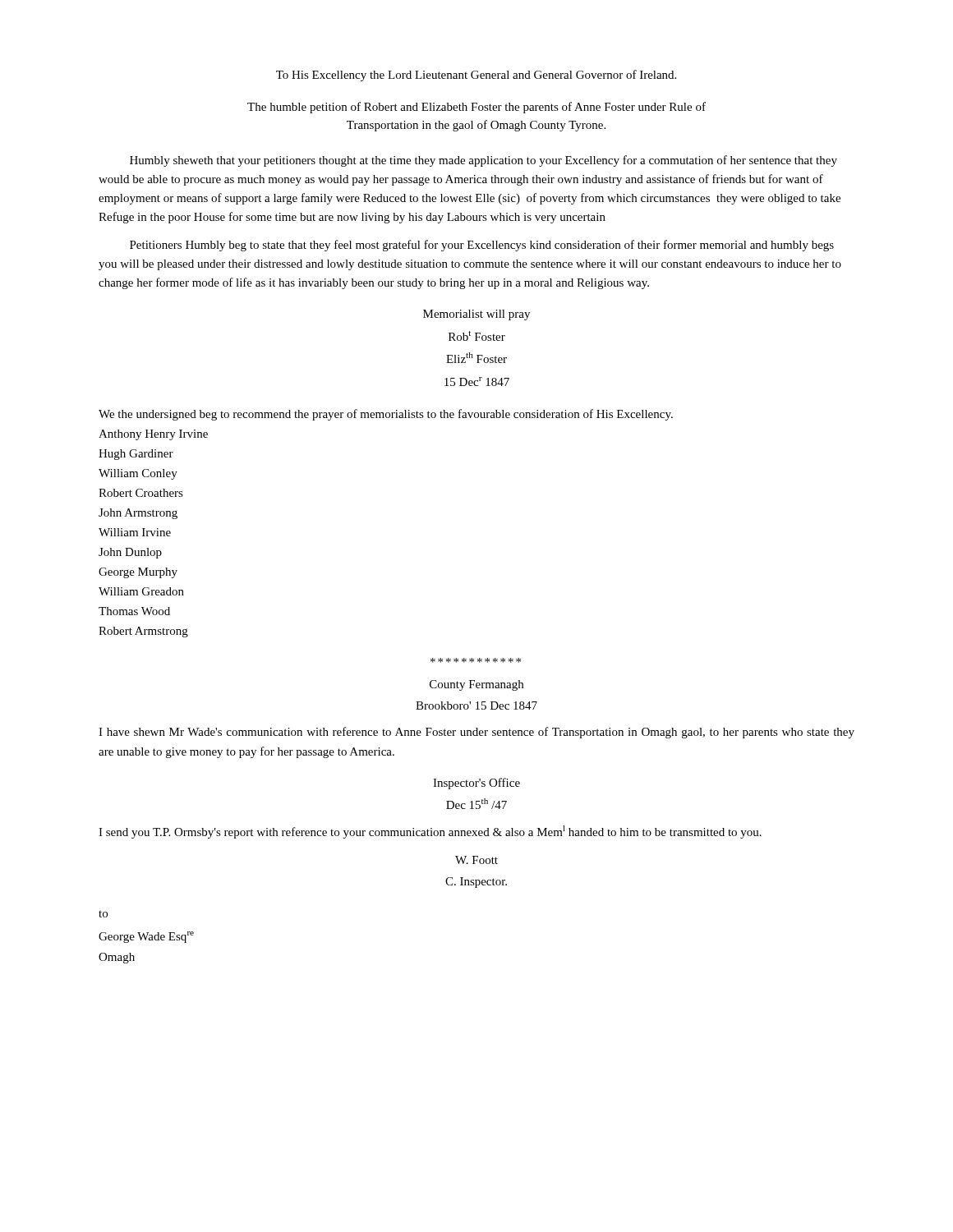Click on the text block with the text "We the undersigned beg to recommend"
The image size is (953, 1232).
386,415
